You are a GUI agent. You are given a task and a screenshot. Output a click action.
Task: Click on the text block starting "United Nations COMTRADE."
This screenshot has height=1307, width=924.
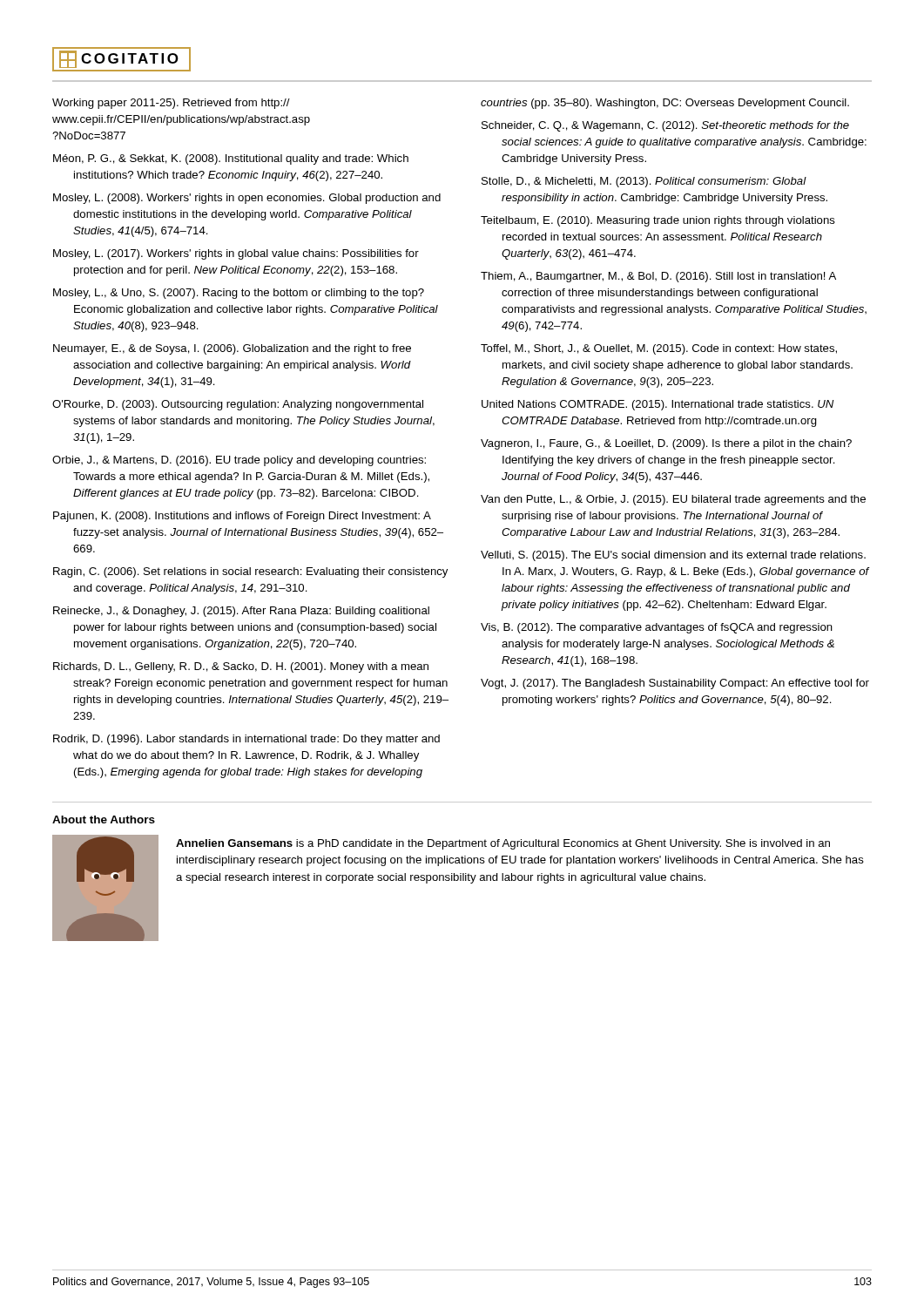click(x=657, y=412)
